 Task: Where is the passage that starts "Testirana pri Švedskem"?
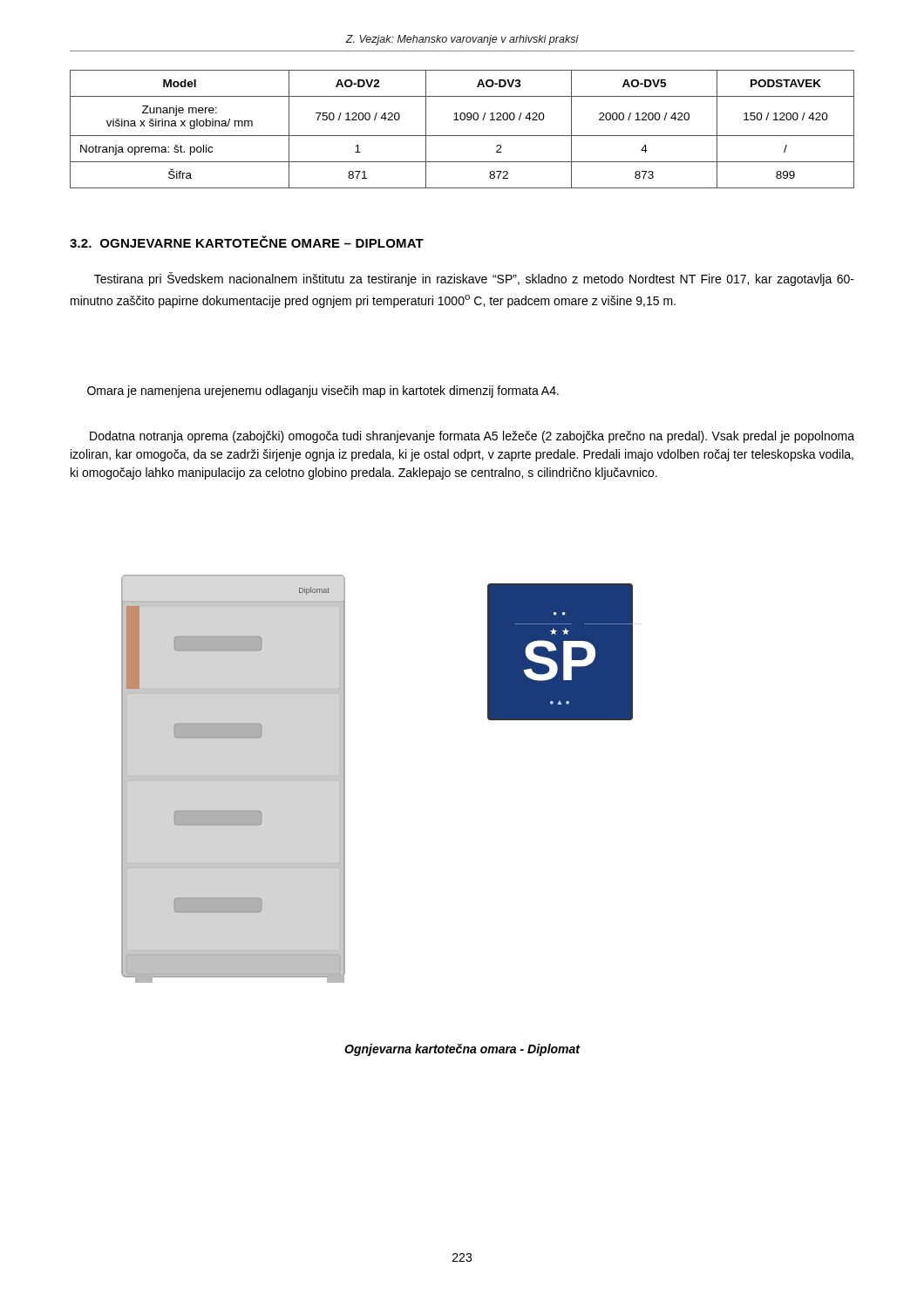pyautogui.click(x=462, y=290)
